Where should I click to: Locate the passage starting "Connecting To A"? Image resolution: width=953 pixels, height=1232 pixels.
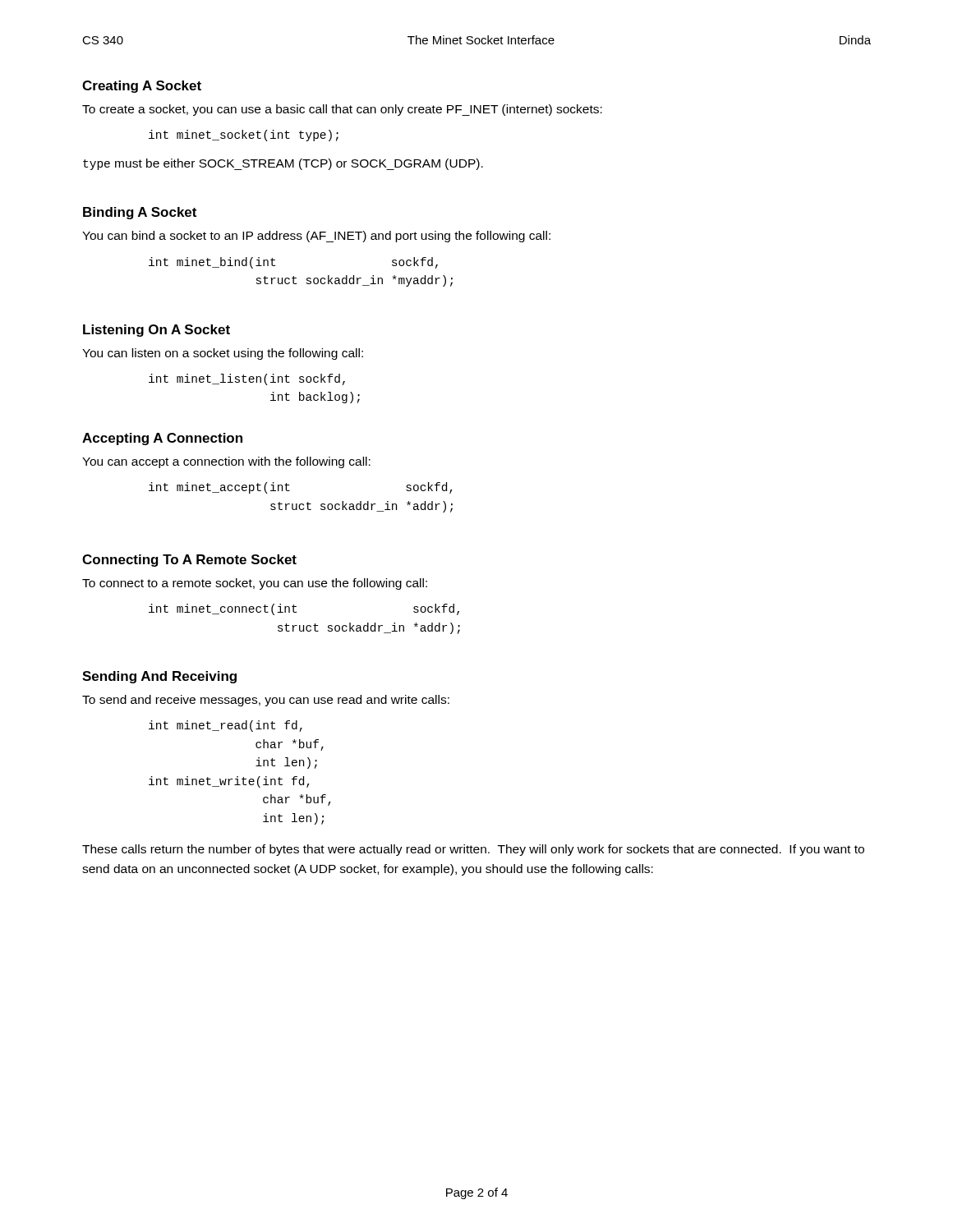coord(189,560)
